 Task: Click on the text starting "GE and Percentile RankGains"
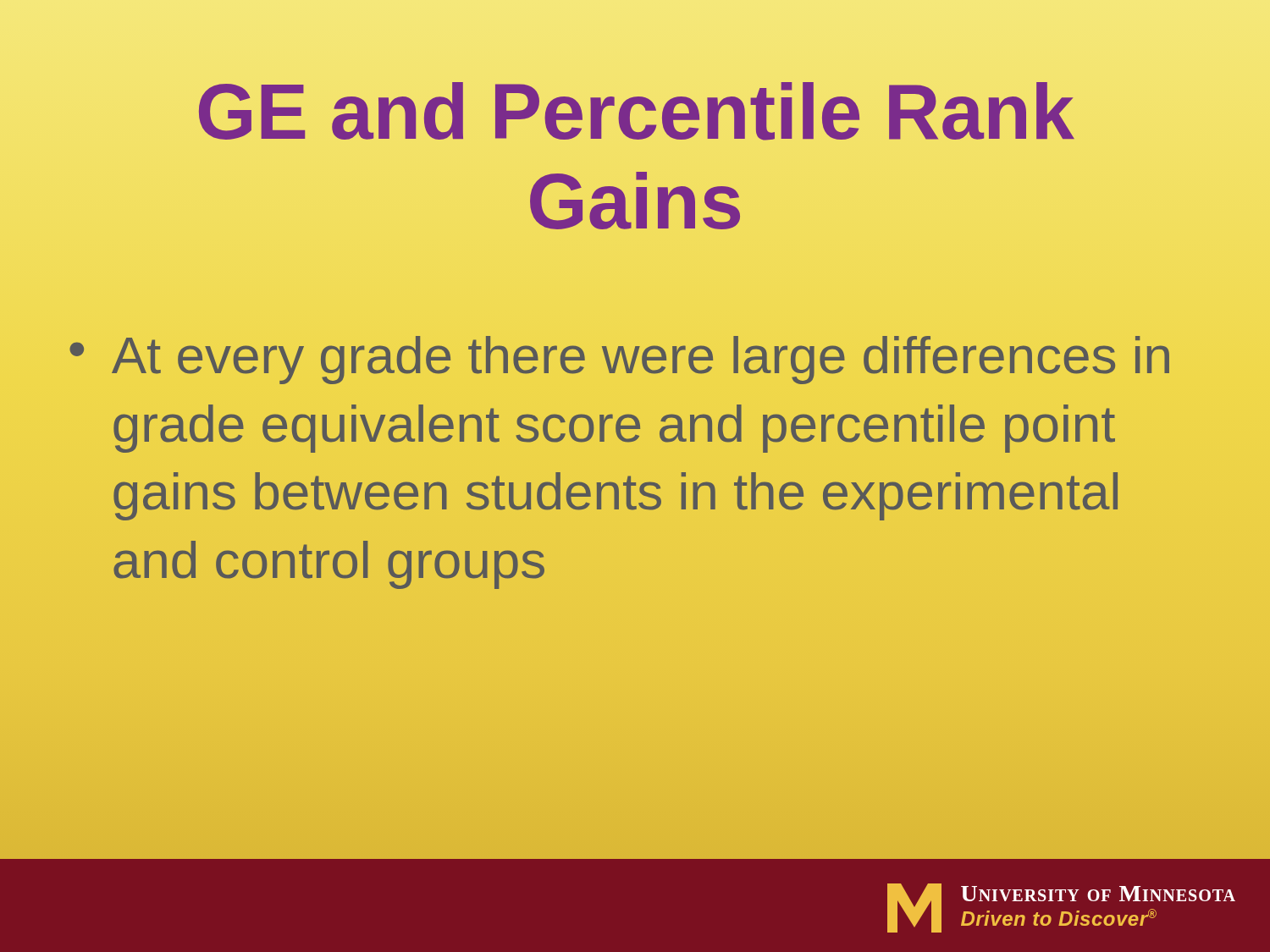point(635,157)
